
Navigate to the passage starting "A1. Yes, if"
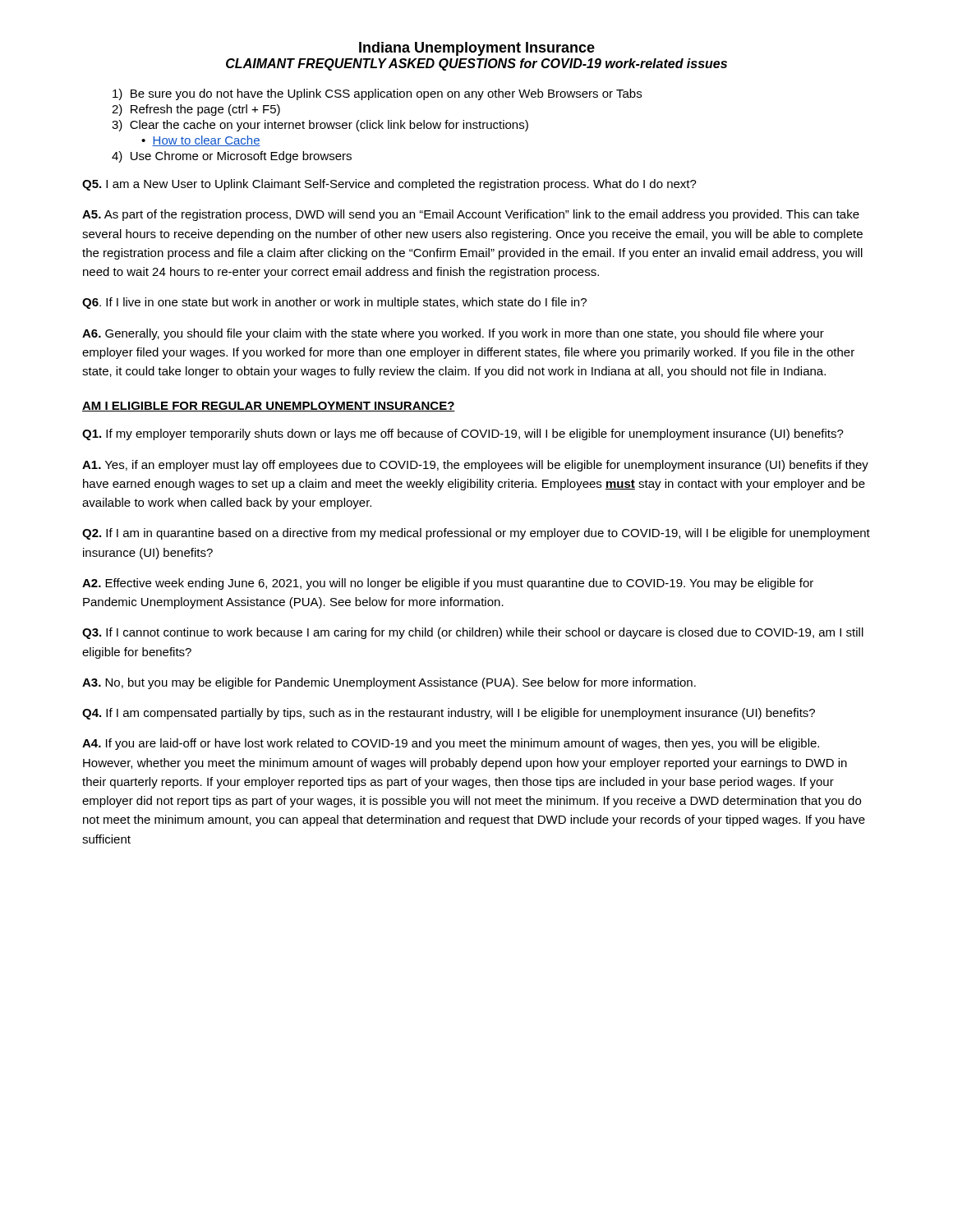476,483
